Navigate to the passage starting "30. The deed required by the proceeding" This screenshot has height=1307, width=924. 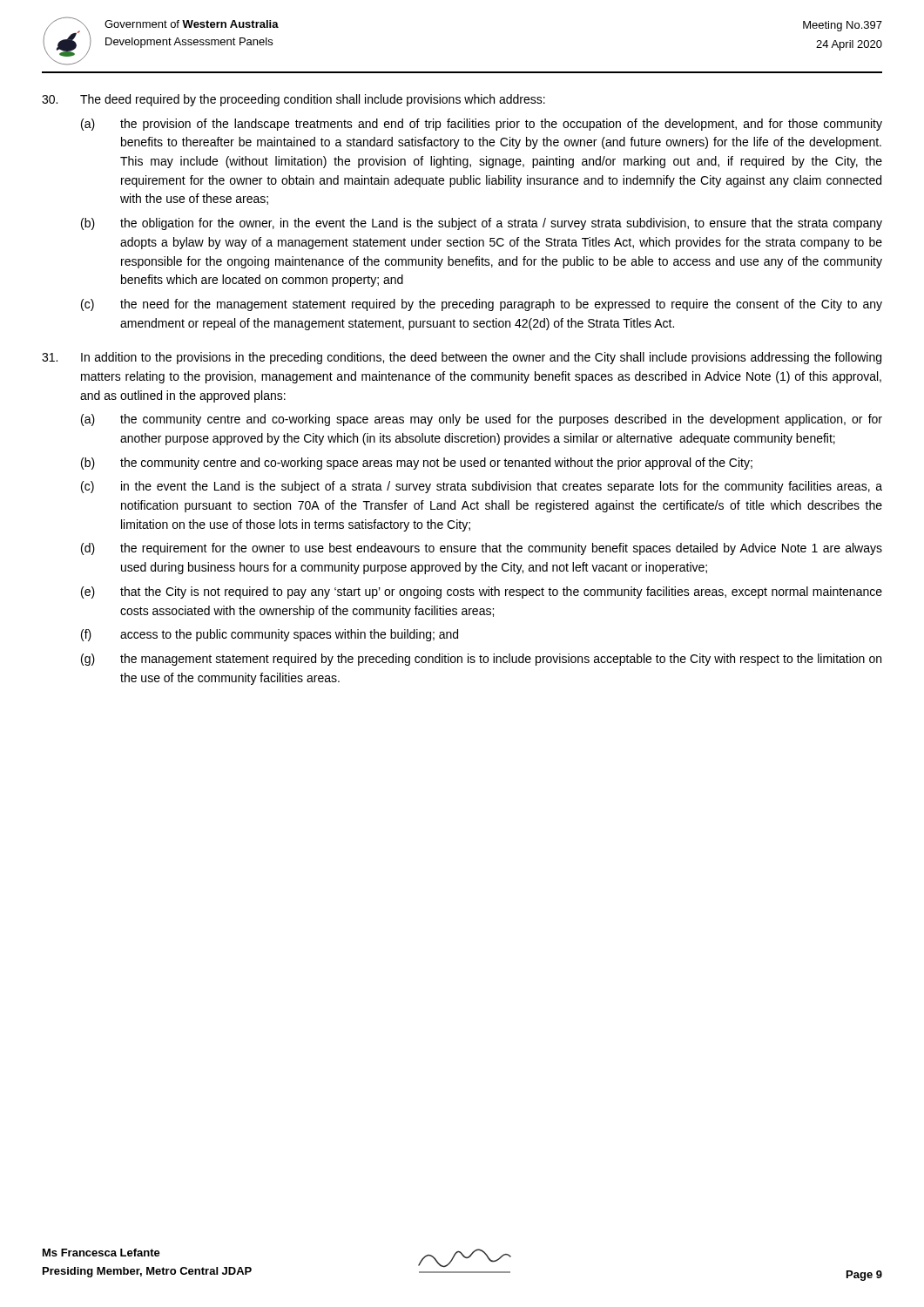[x=462, y=214]
